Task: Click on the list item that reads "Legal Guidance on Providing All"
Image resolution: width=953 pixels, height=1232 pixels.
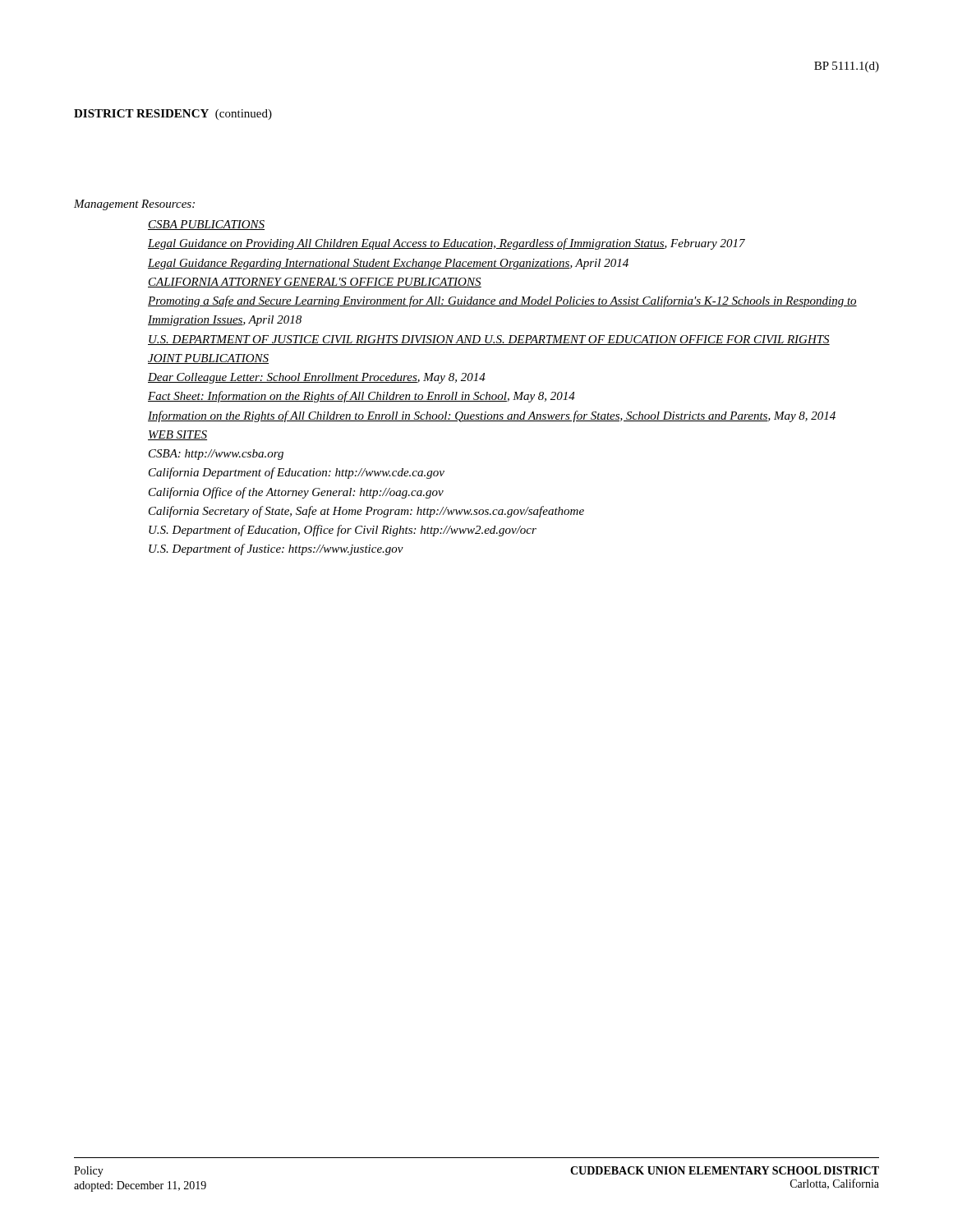Action: tap(446, 243)
